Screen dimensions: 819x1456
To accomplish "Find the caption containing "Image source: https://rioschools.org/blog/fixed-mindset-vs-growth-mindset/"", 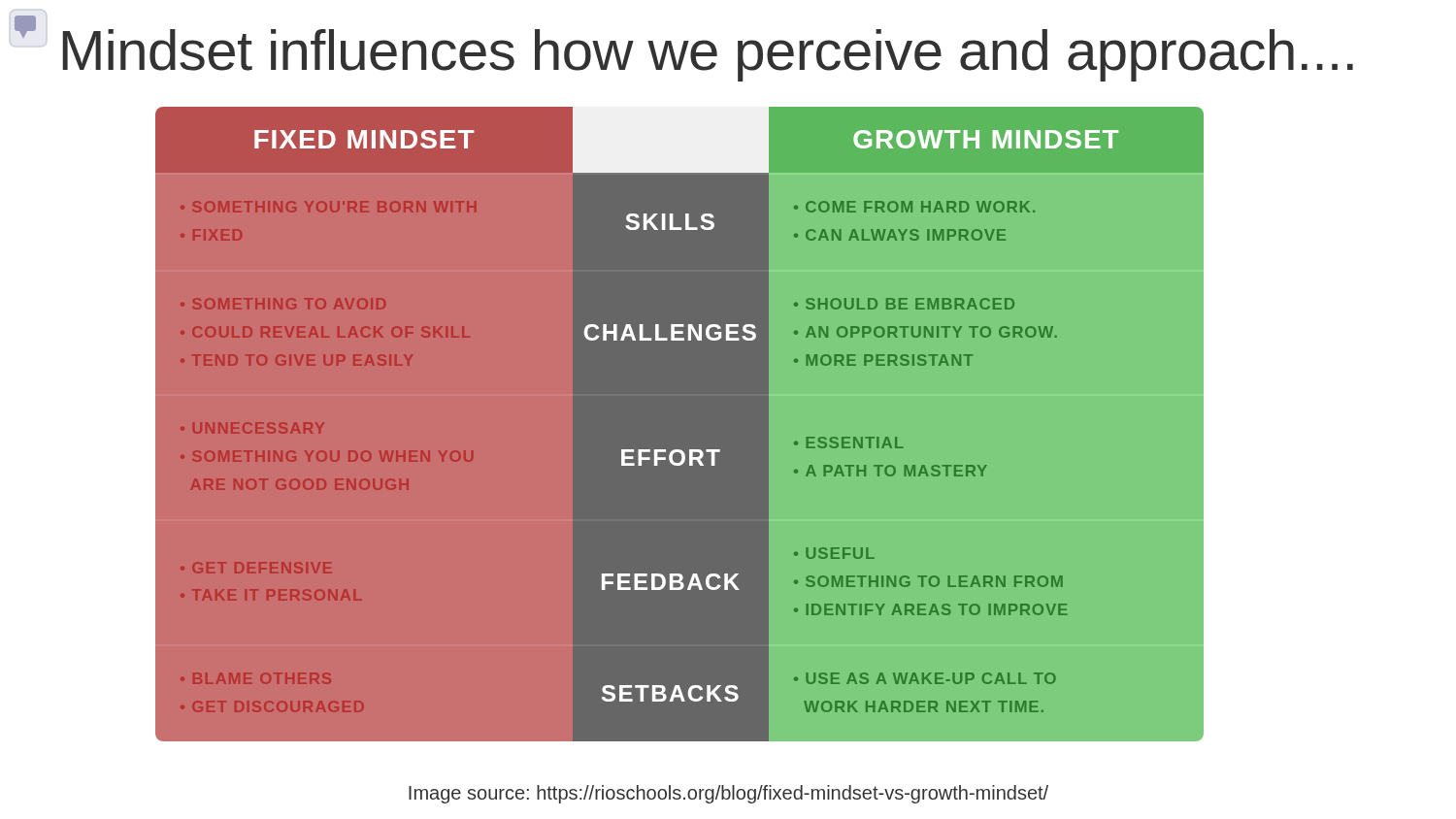I will 728,793.
